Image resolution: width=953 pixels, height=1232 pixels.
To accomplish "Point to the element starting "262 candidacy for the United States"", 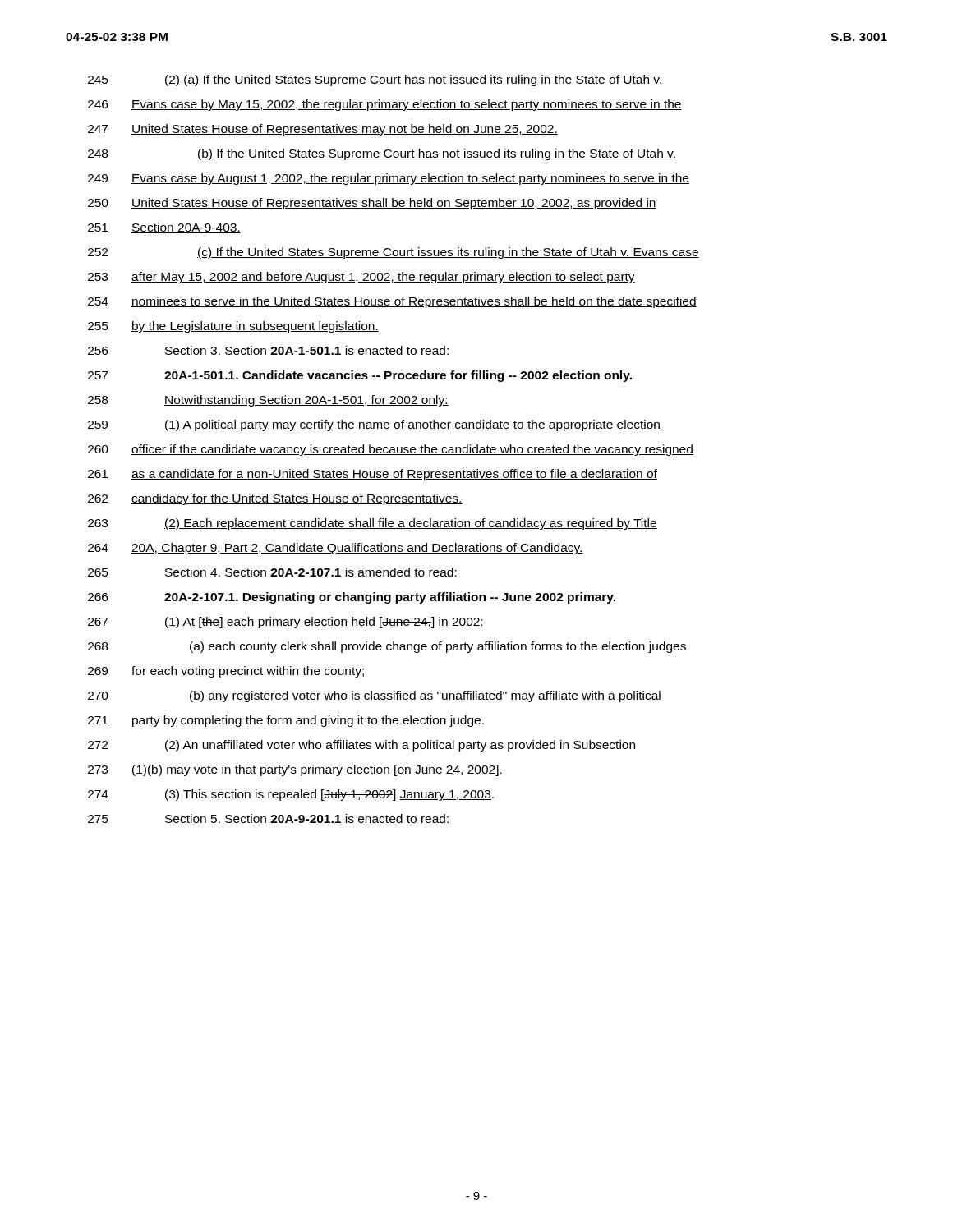I will coord(275,499).
